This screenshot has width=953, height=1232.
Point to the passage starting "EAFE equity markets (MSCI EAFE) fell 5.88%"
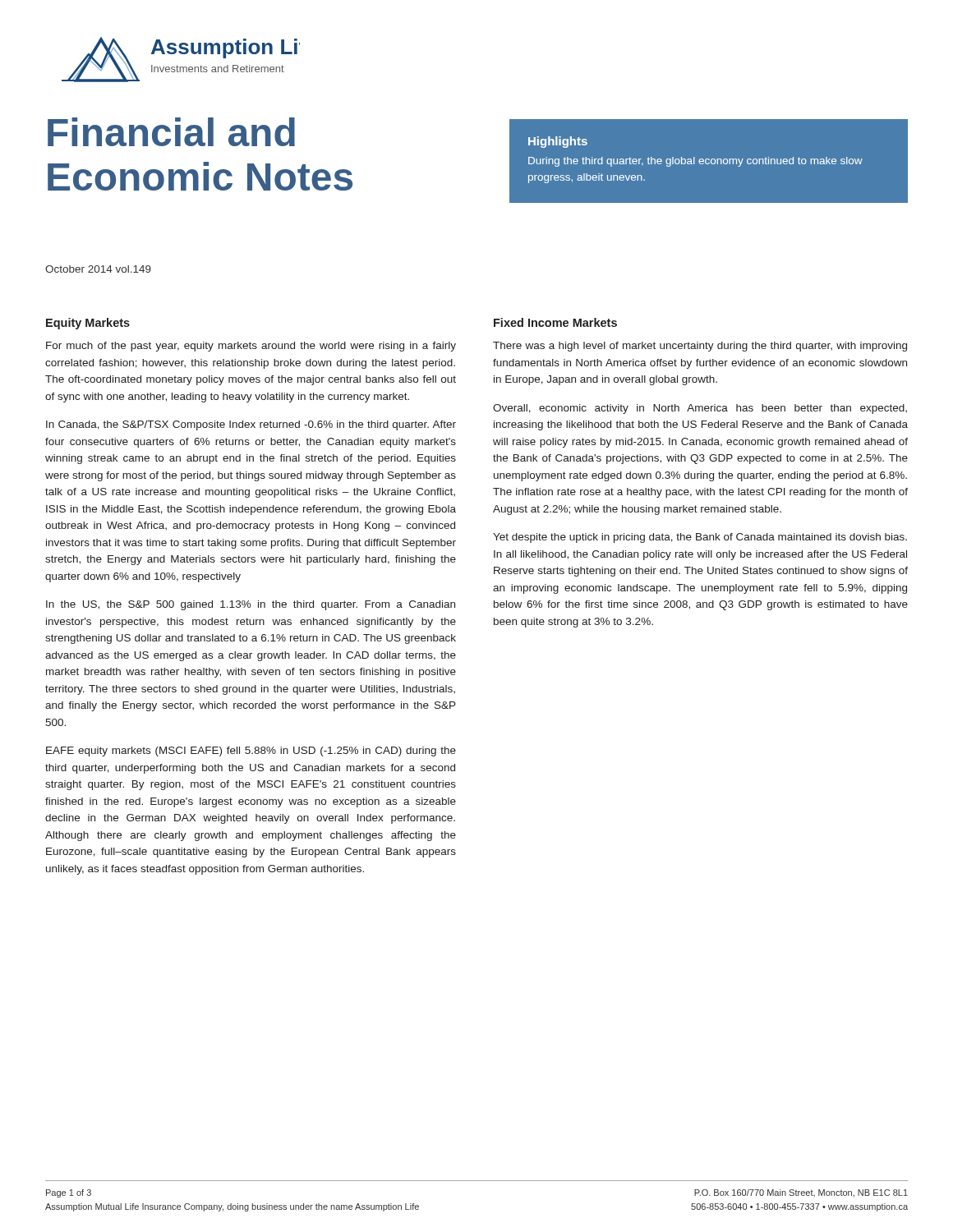(251, 810)
